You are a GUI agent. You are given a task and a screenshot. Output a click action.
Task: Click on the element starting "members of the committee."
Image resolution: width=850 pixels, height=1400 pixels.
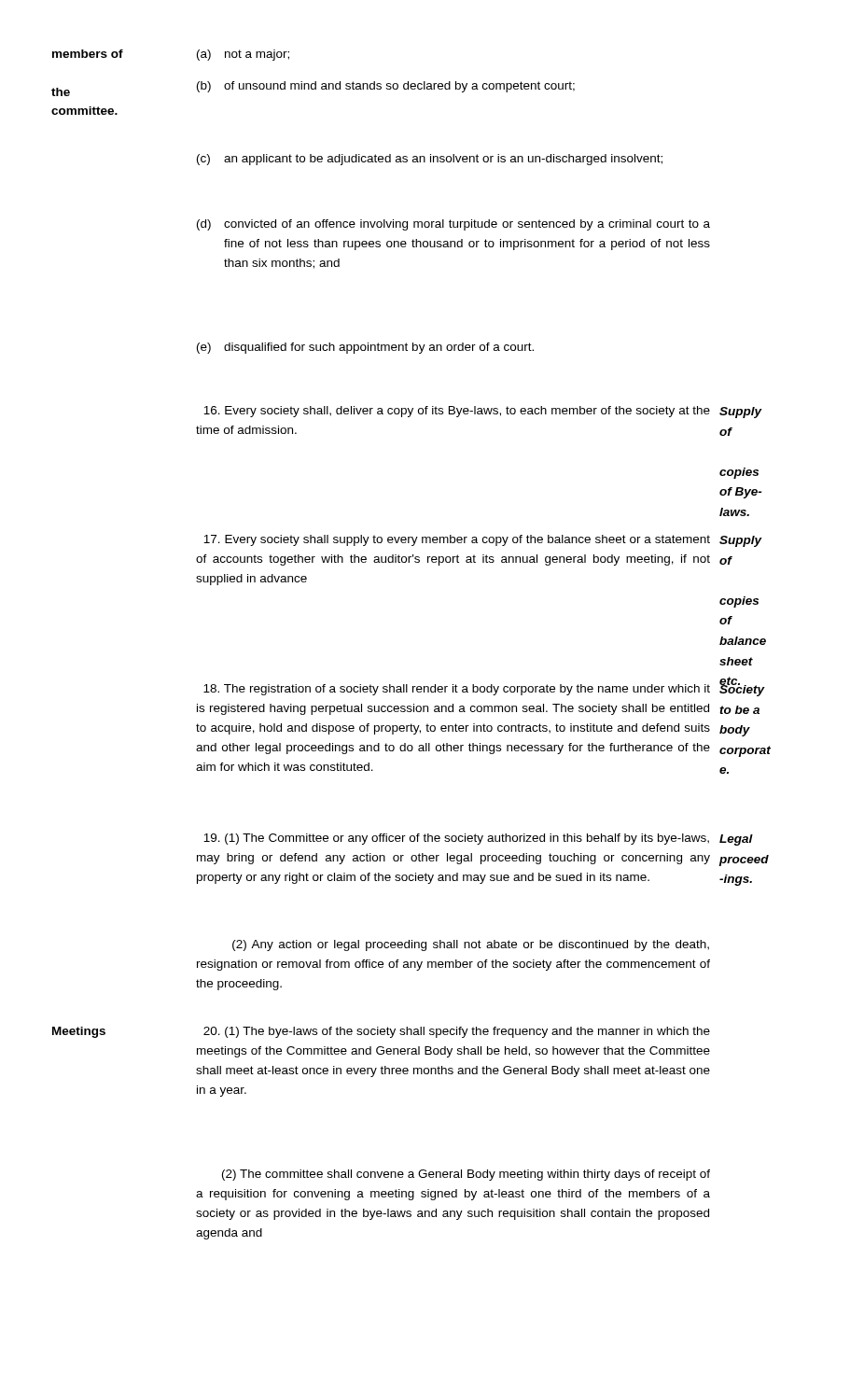point(88,54)
